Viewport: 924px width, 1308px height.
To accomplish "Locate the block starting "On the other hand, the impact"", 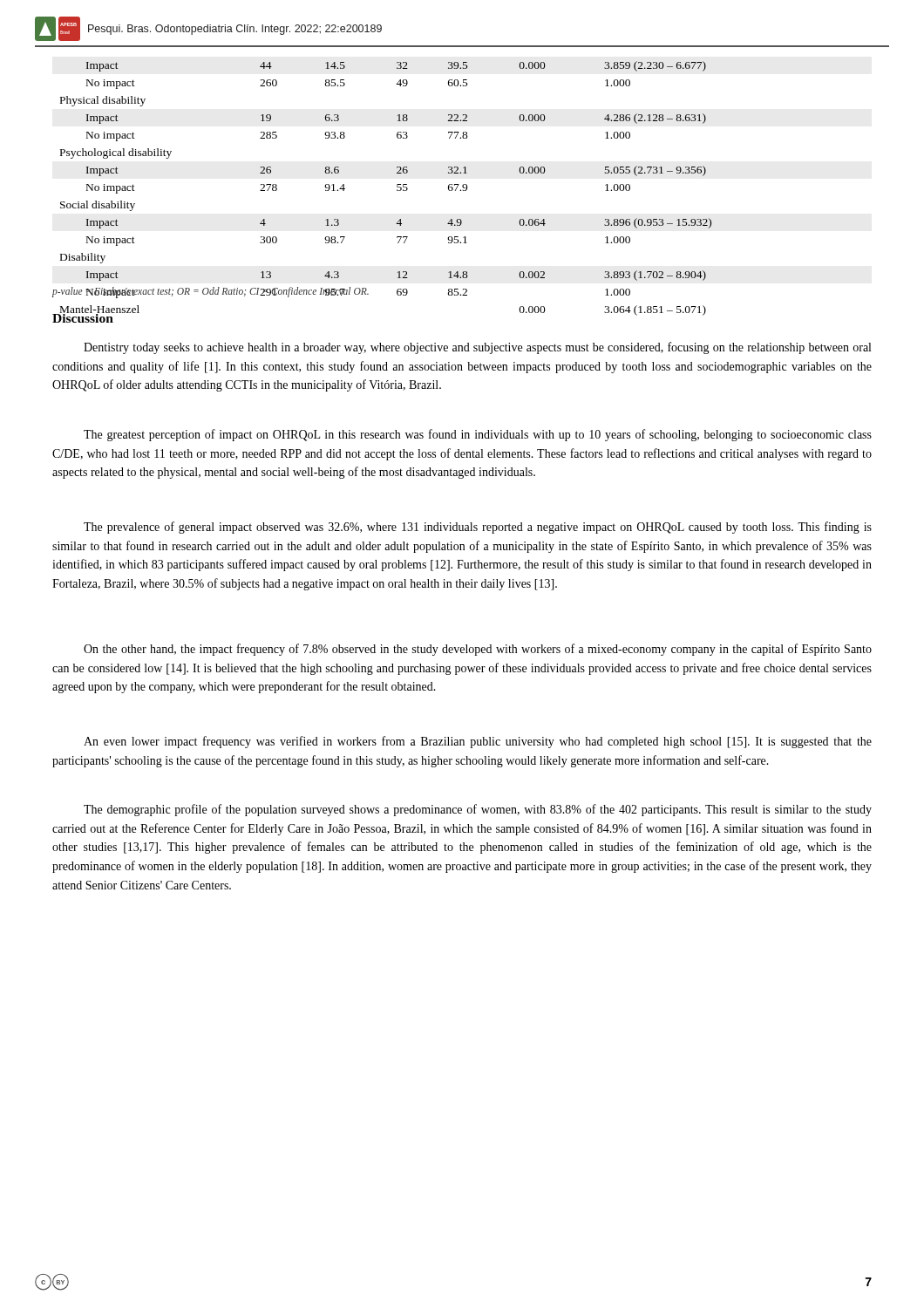I will (x=462, y=668).
